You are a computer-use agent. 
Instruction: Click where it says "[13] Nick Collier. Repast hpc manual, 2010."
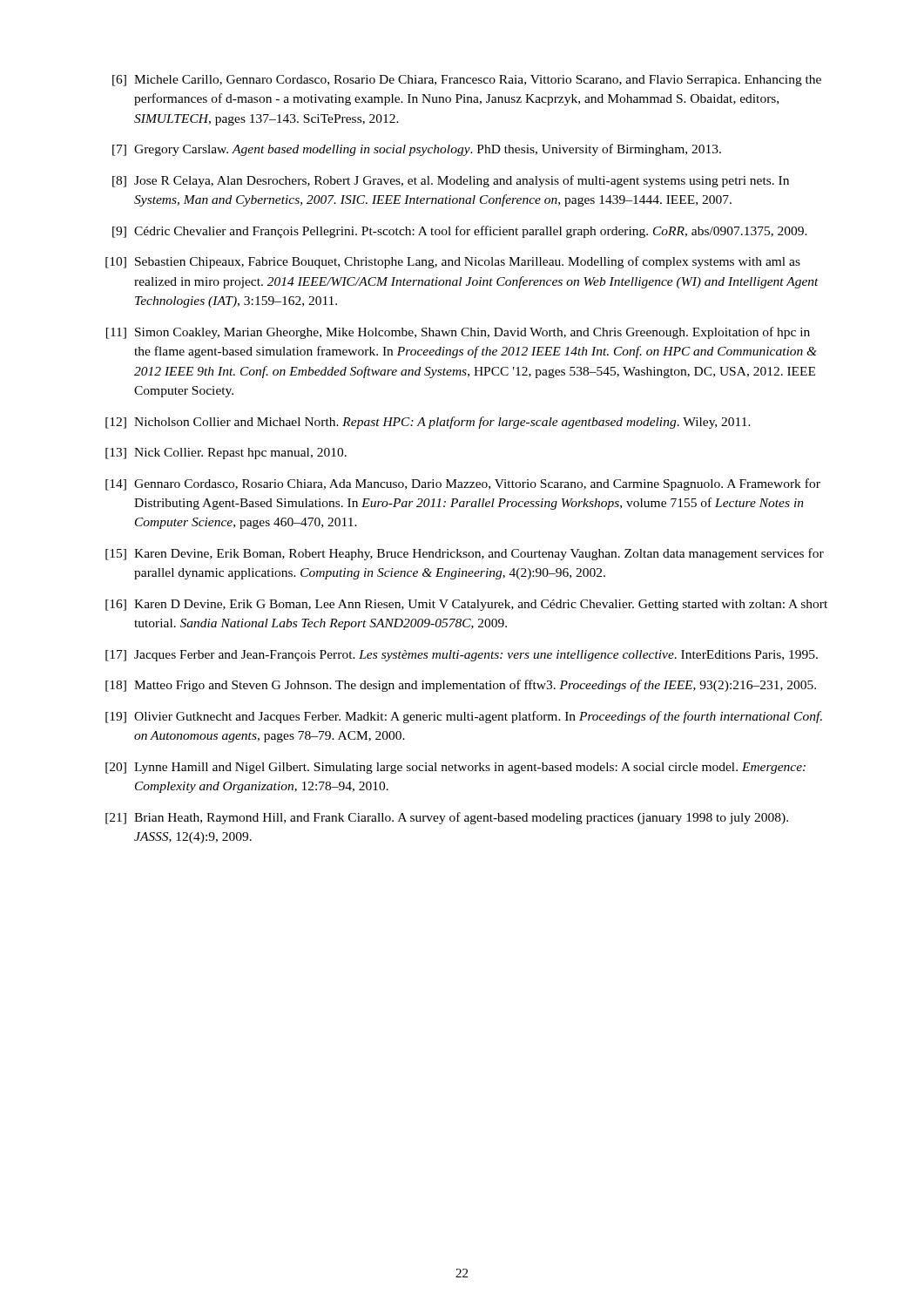coord(226,454)
